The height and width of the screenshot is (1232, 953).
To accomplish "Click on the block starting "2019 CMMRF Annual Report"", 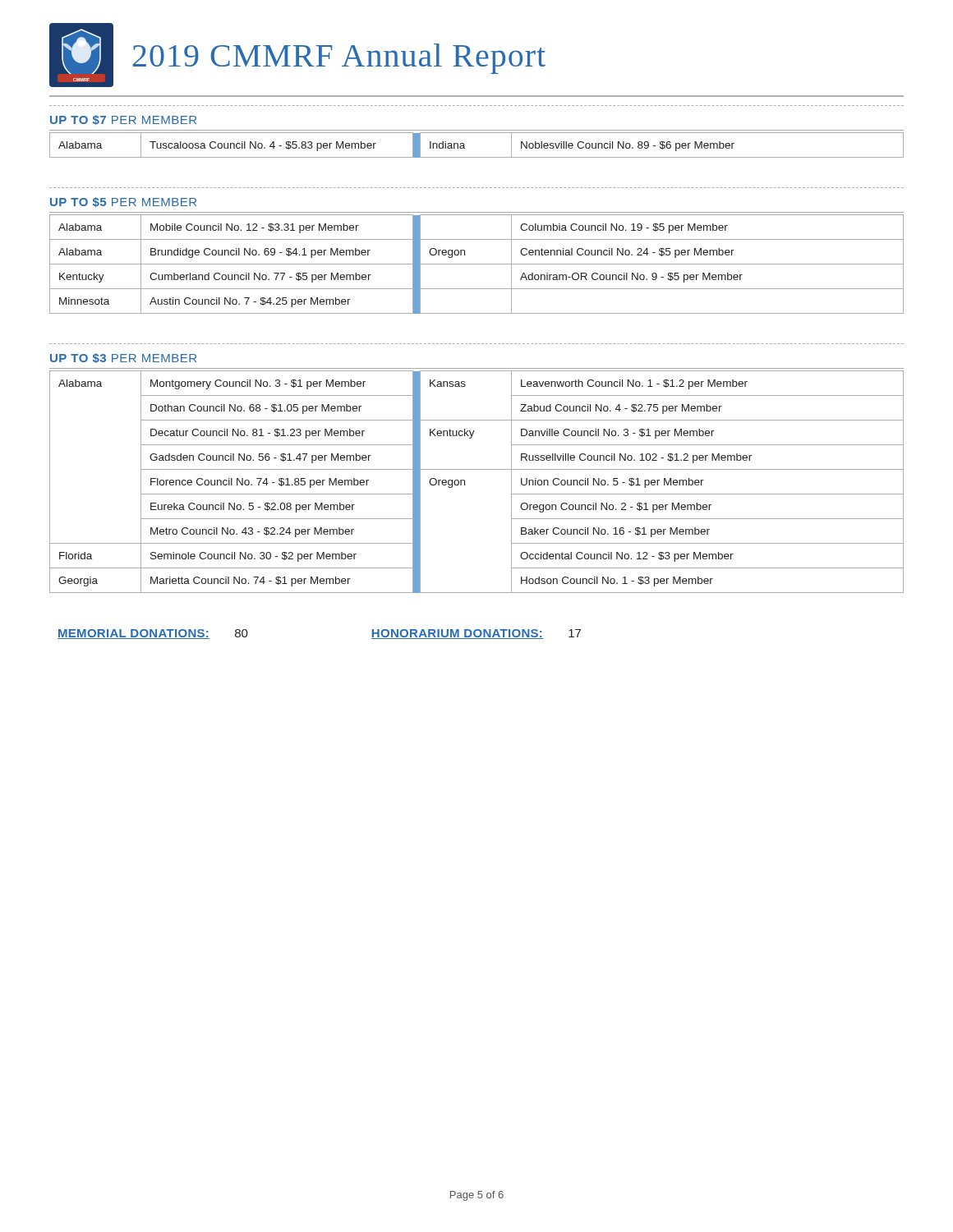I will [x=339, y=55].
